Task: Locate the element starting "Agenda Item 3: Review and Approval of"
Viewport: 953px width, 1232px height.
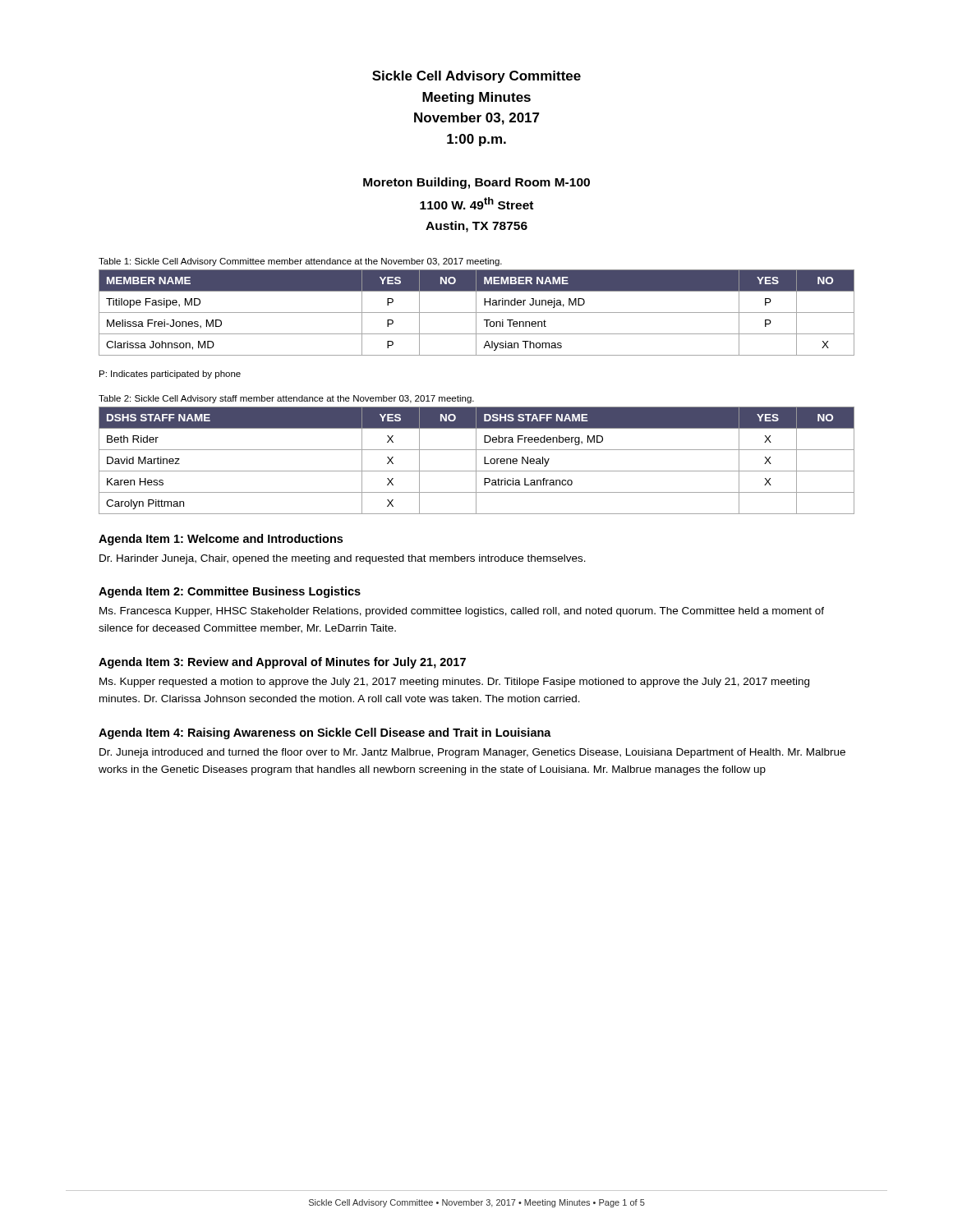Action: point(282,662)
